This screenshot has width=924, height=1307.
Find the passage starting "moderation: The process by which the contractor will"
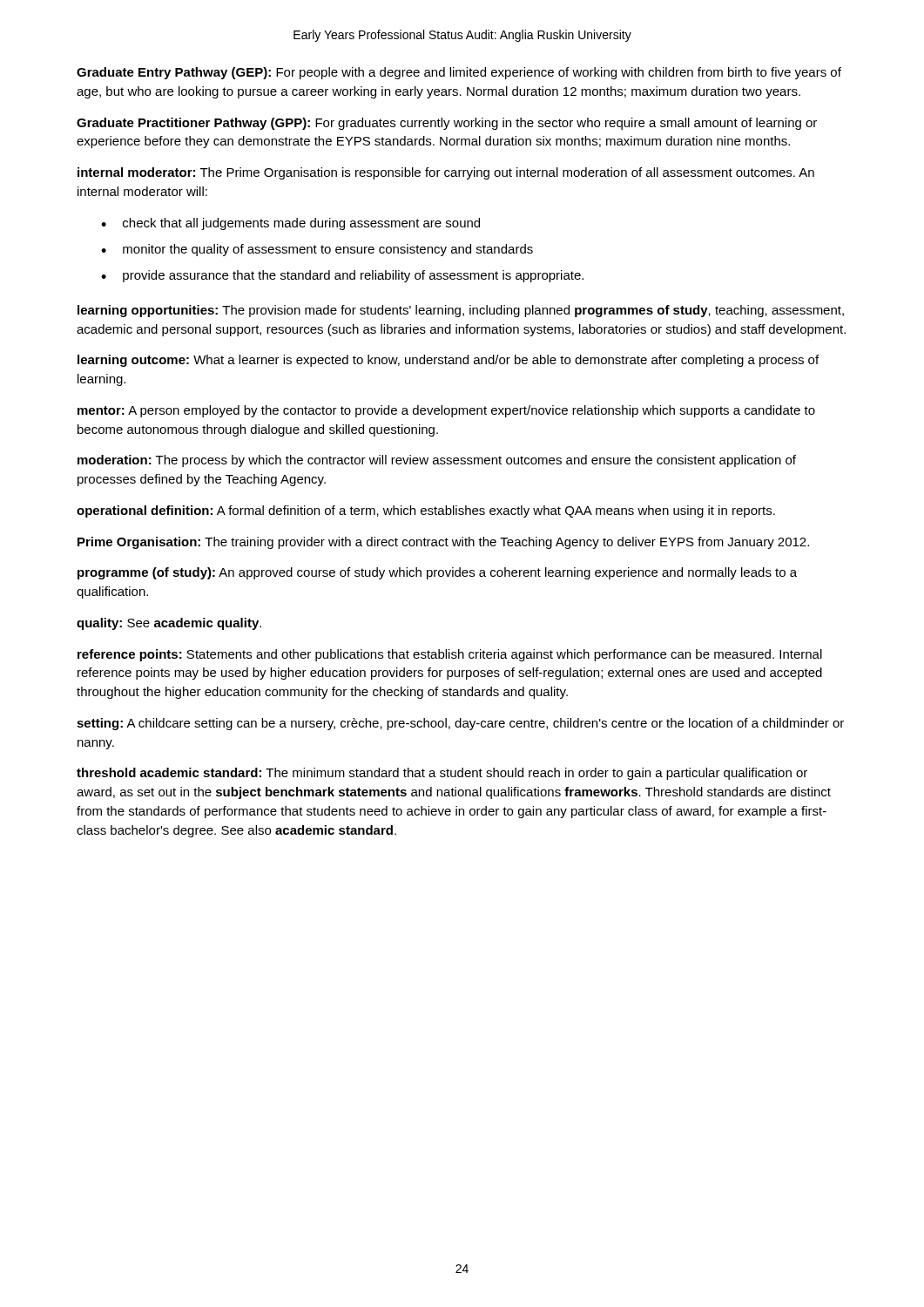[436, 469]
